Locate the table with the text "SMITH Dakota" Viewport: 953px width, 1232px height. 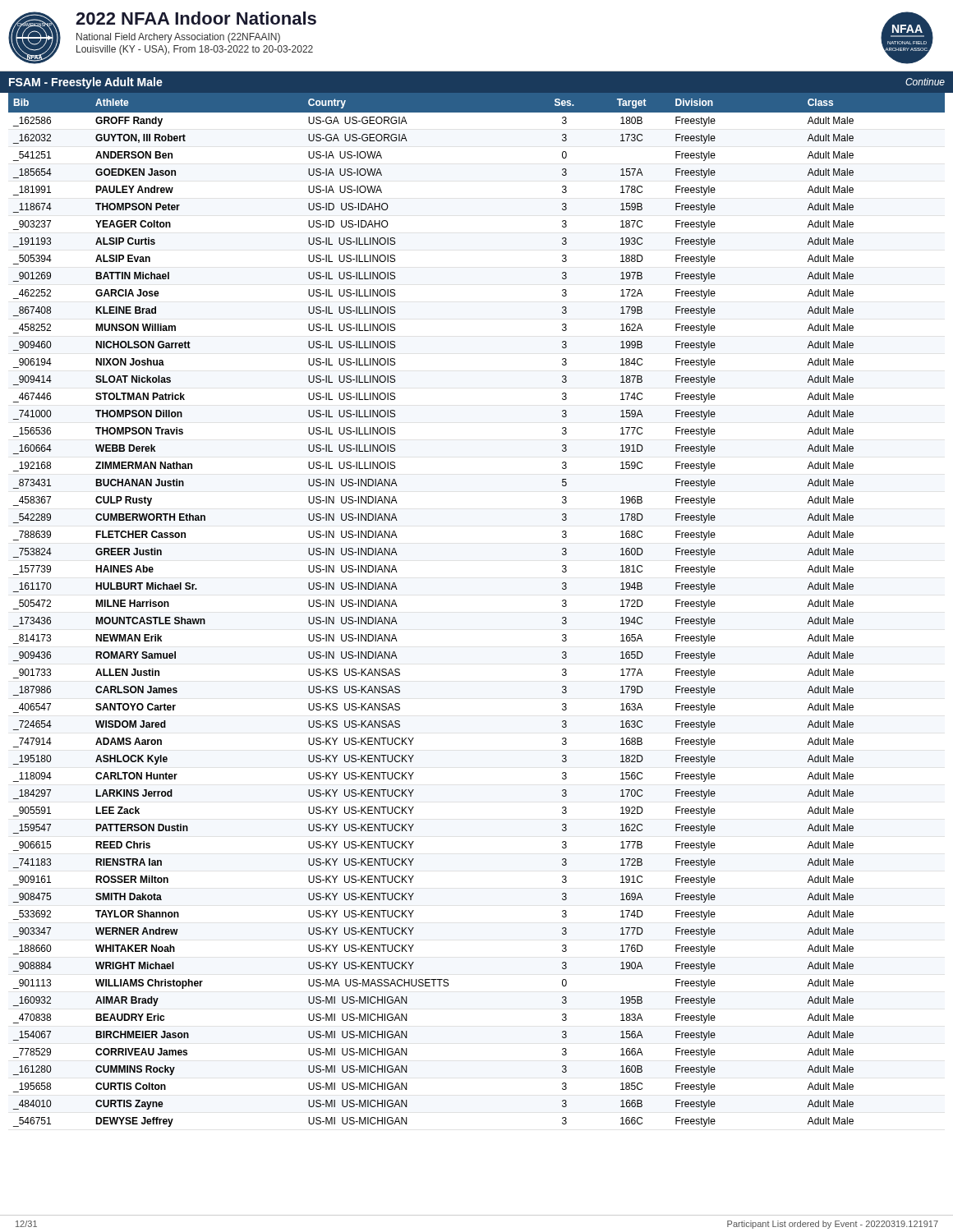point(476,611)
